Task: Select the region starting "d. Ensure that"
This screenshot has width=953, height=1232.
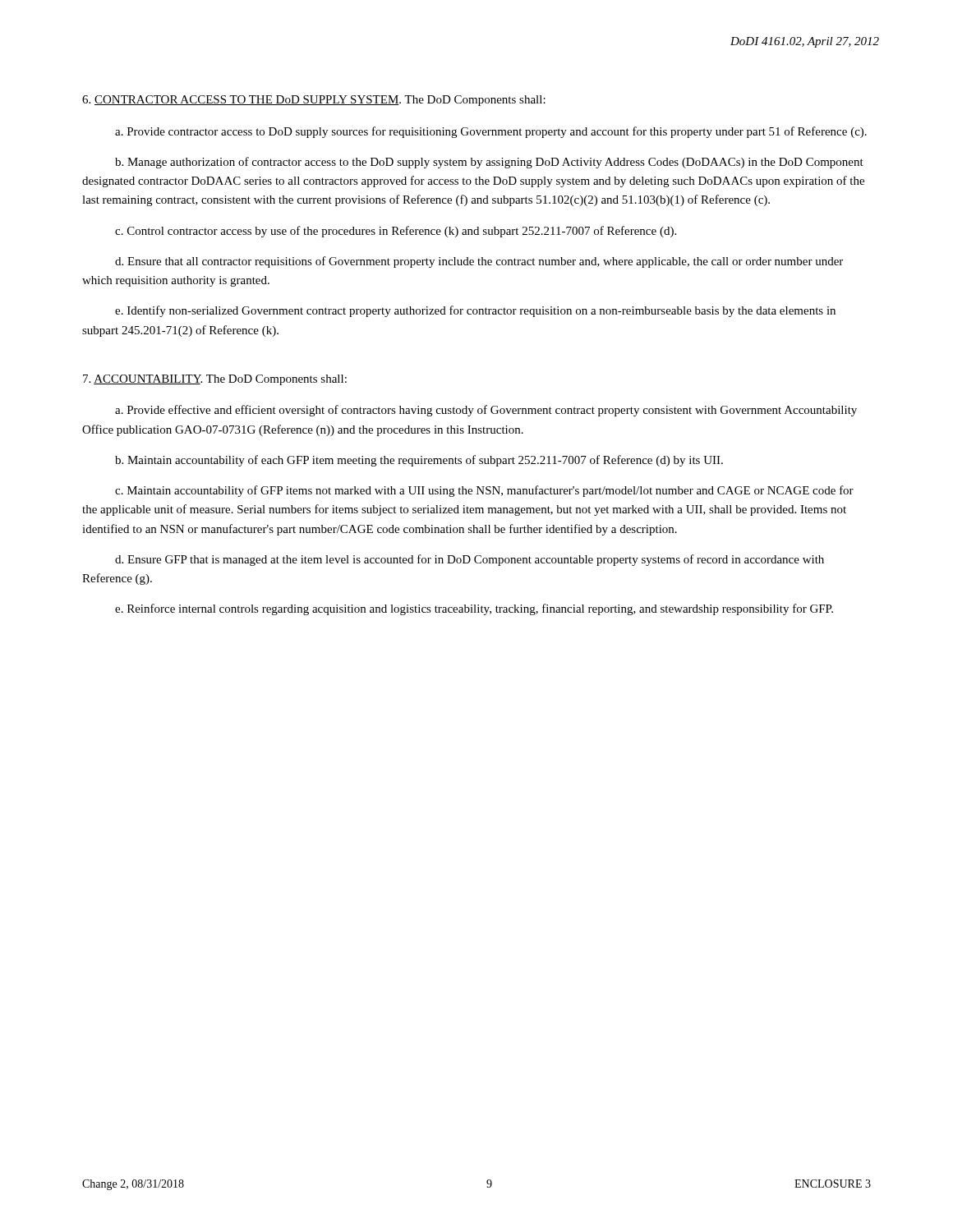Action: (463, 271)
